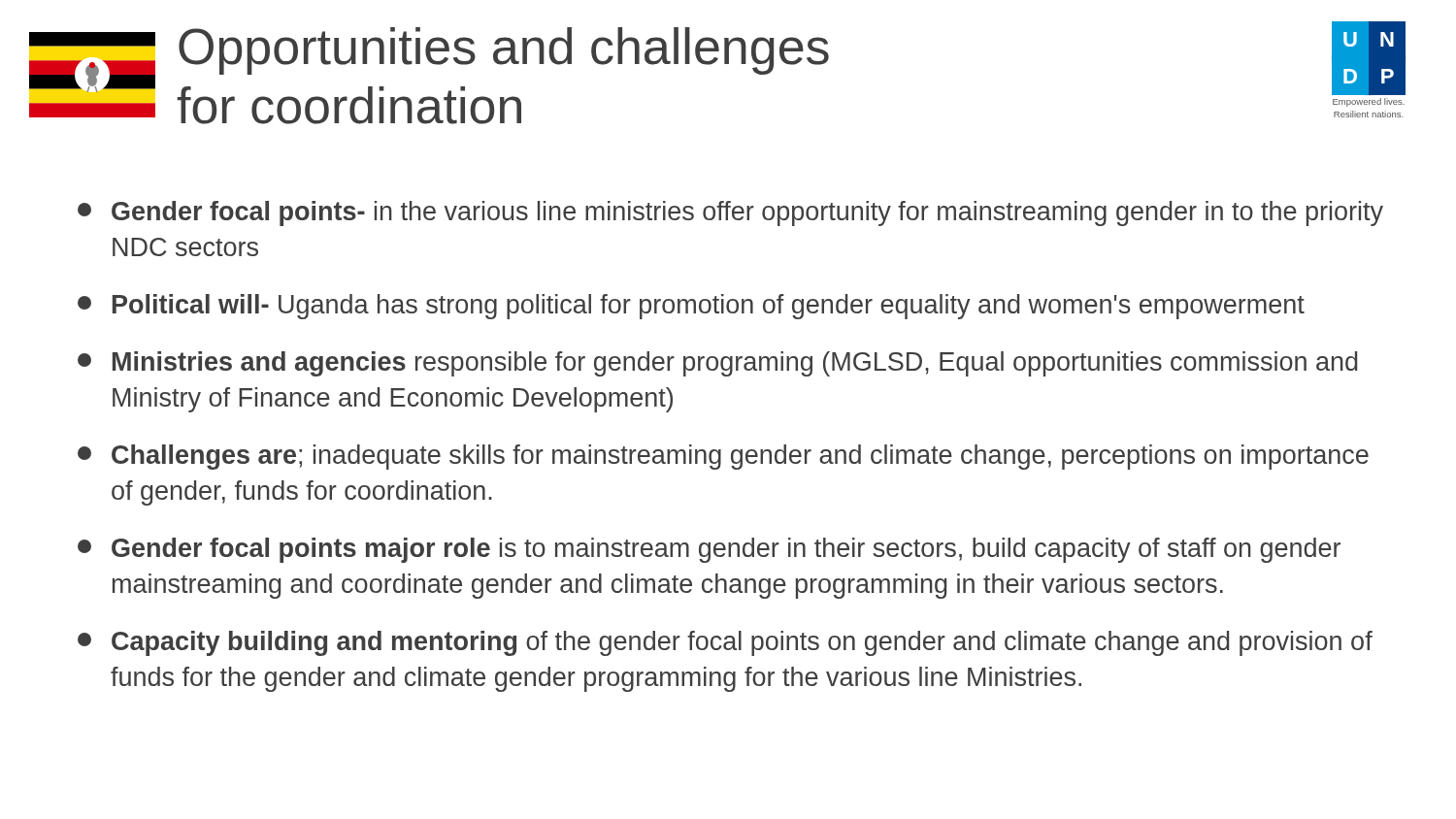Point to the block beginning "Ministries and agencies responsible for gender programing (MGLSD,"
Viewport: 1456px width, 819px height.
click(738, 380)
